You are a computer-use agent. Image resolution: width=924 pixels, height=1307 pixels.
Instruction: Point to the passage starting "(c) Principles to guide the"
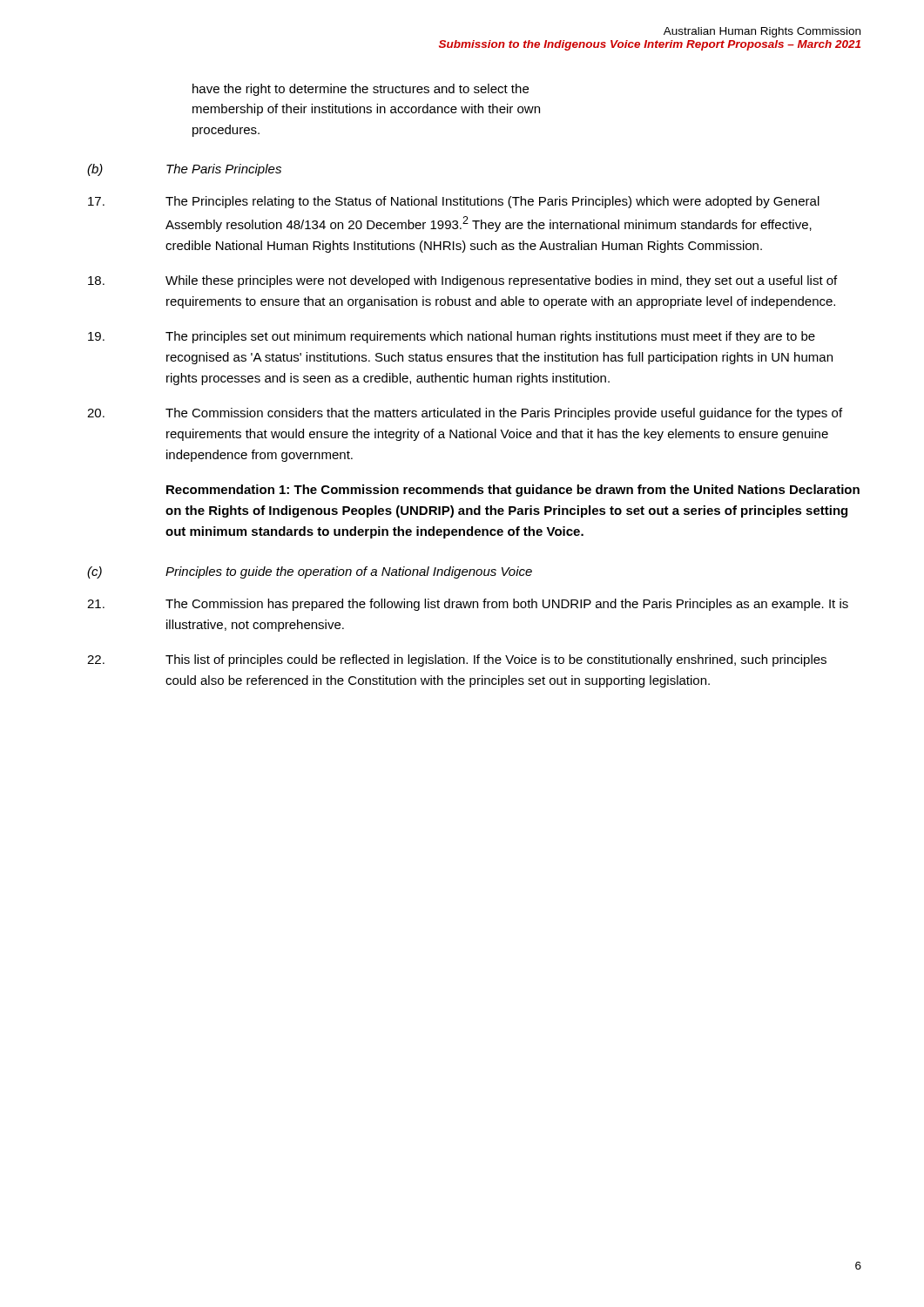(x=310, y=571)
